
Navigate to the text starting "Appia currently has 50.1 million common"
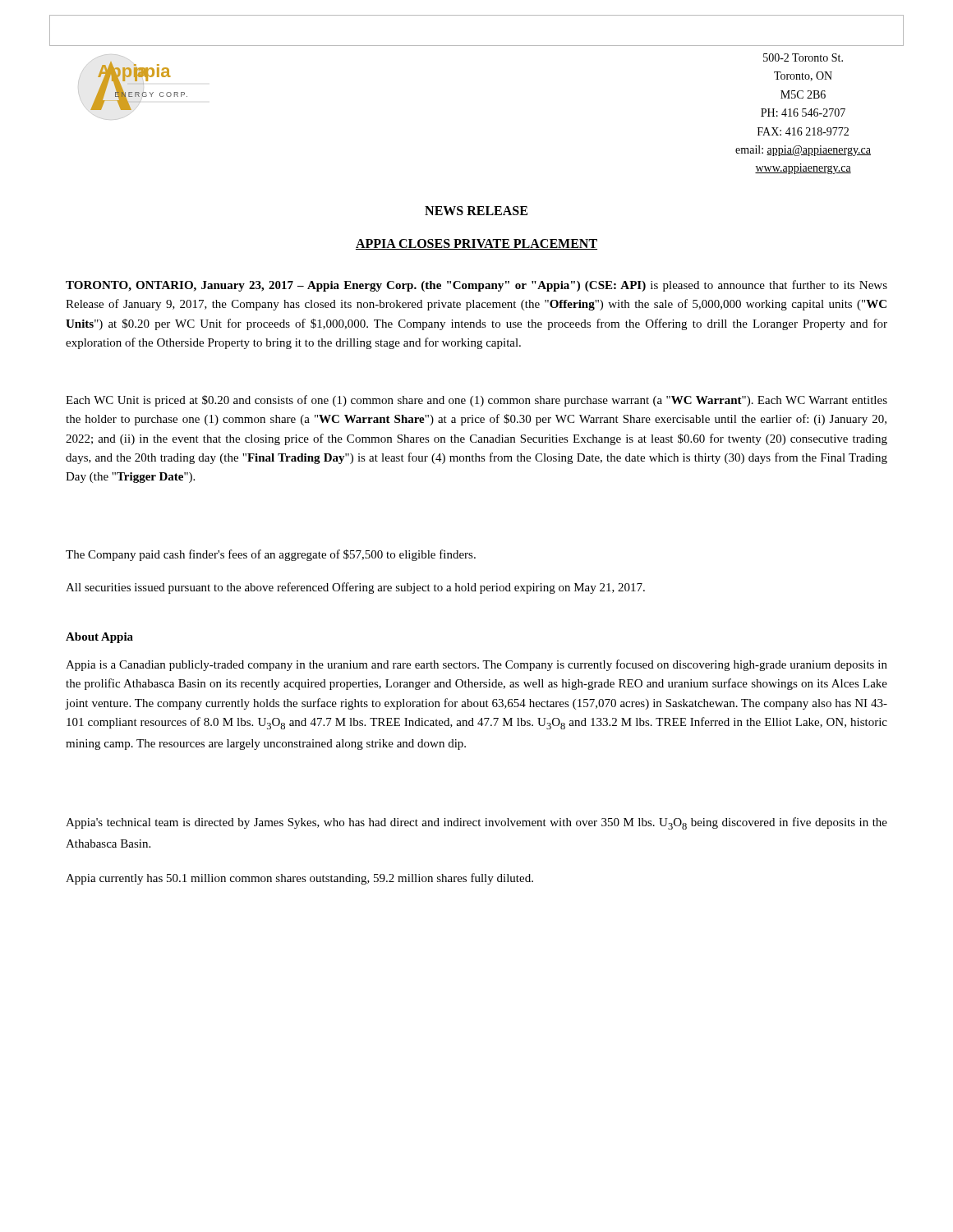[x=300, y=878]
